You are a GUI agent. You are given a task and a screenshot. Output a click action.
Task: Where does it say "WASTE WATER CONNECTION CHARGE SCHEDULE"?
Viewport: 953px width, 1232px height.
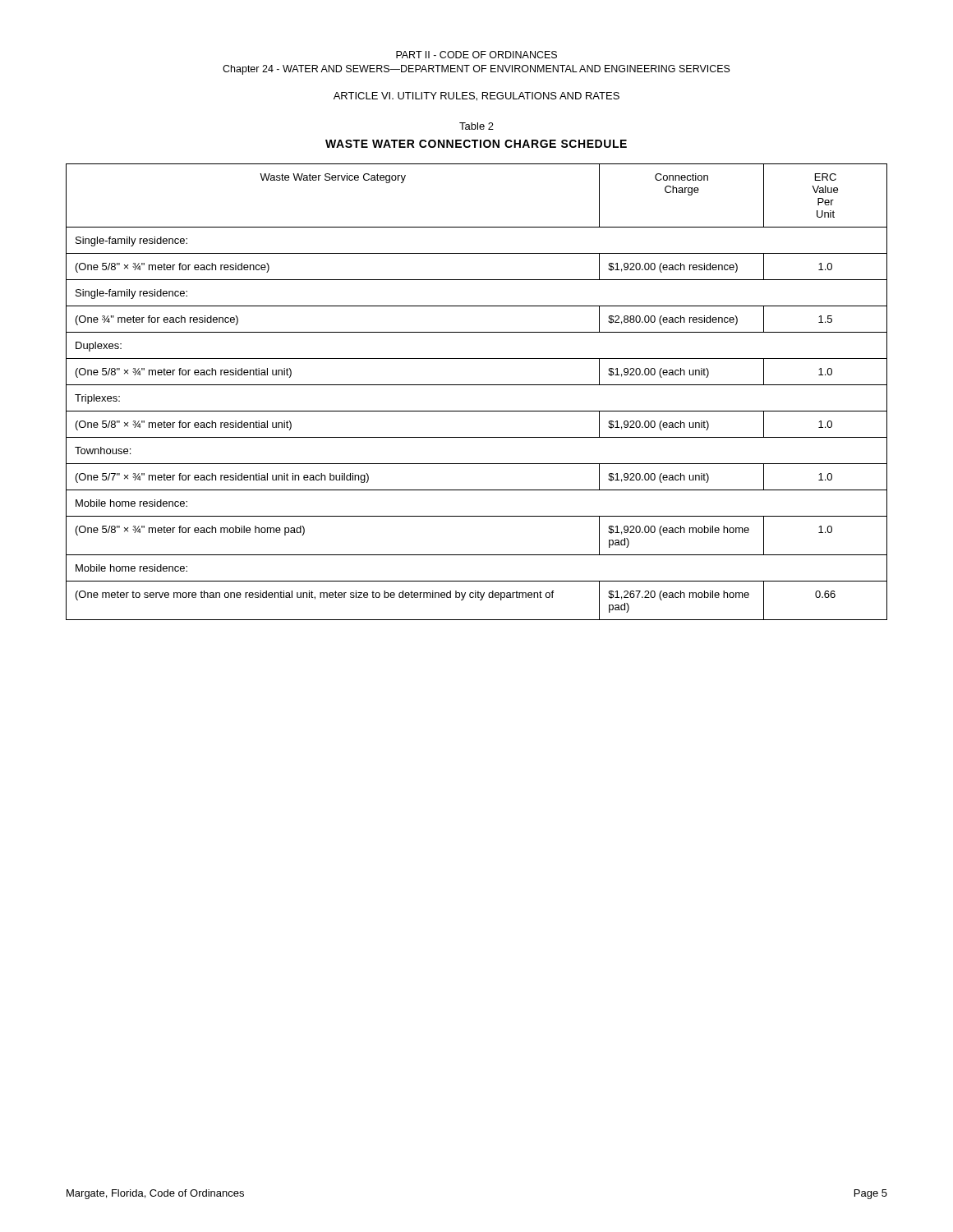(x=476, y=144)
